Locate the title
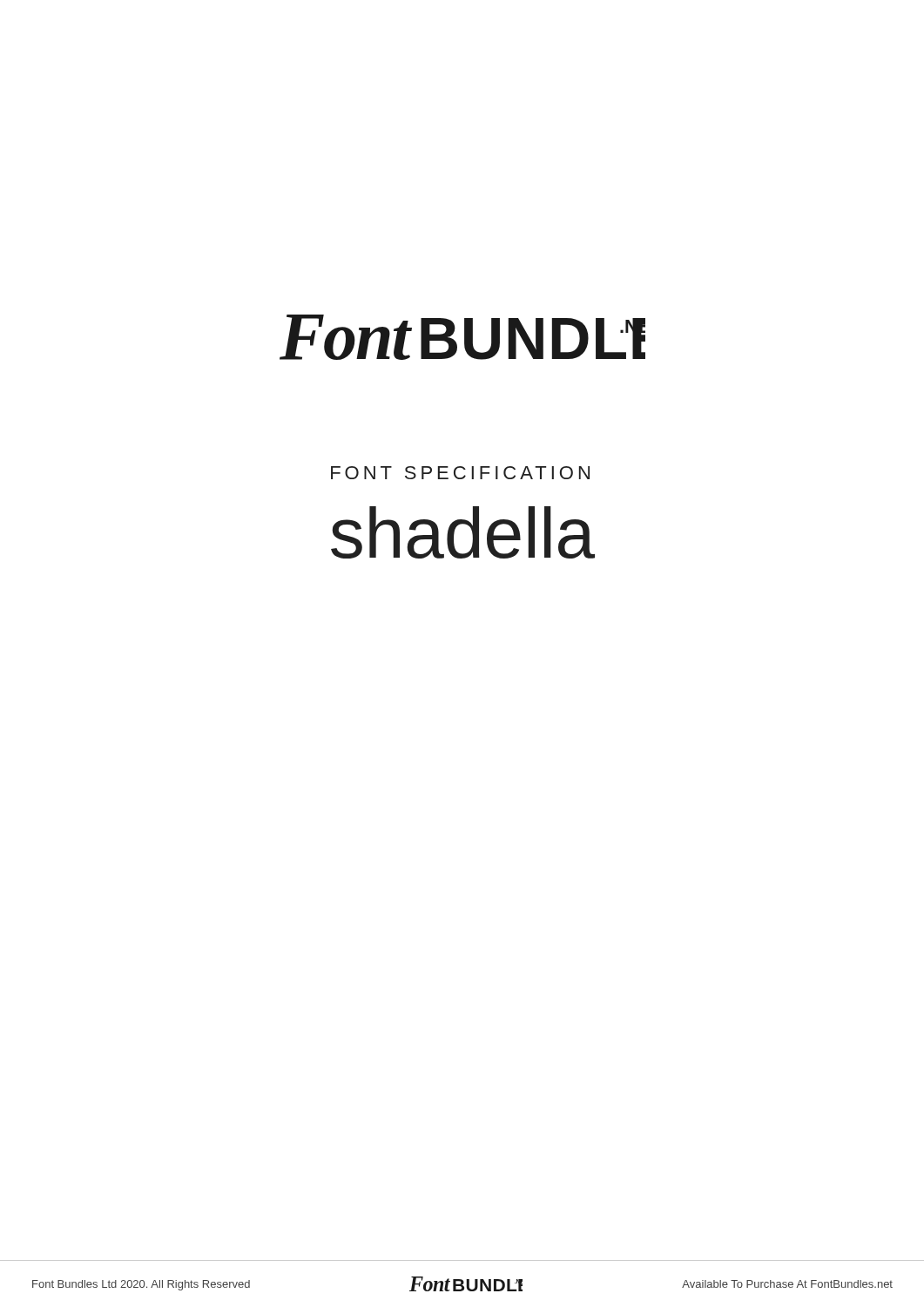This screenshot has height=1307, width=924. tap(462, 533)
